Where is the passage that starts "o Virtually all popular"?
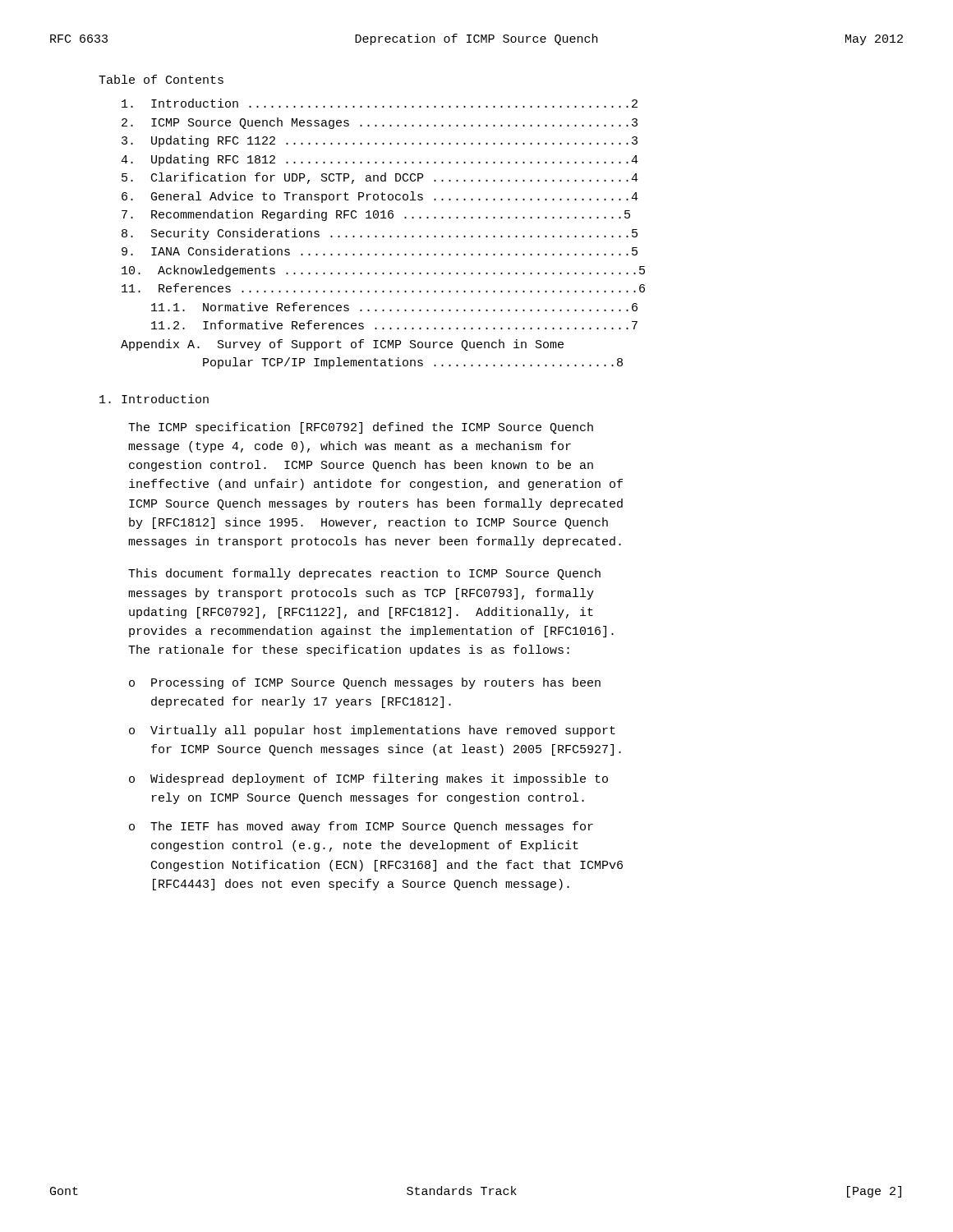Screen dimensions: 1232x953 coord(376,741)
